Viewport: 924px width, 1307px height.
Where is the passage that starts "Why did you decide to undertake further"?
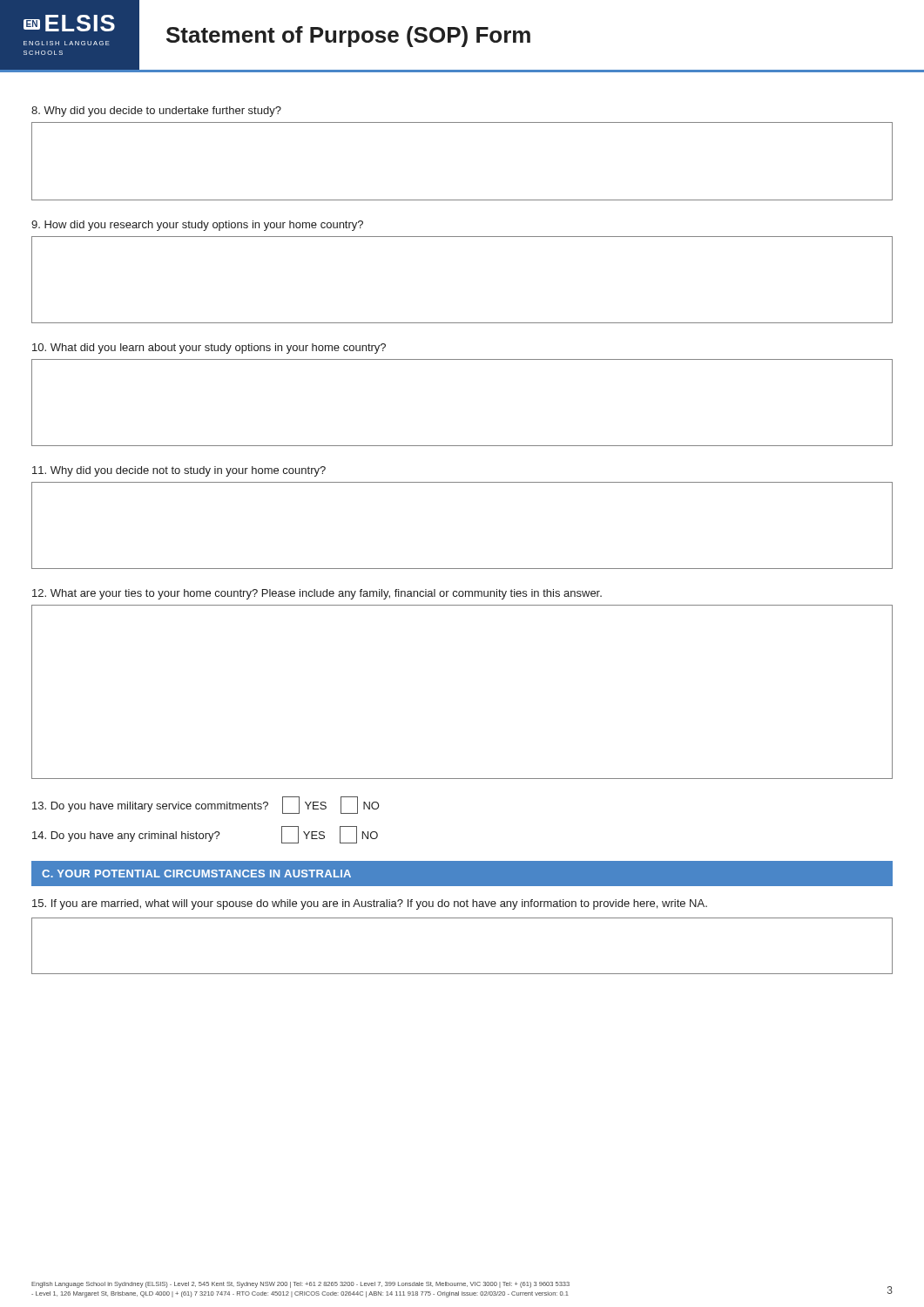(x=156, y=110)
